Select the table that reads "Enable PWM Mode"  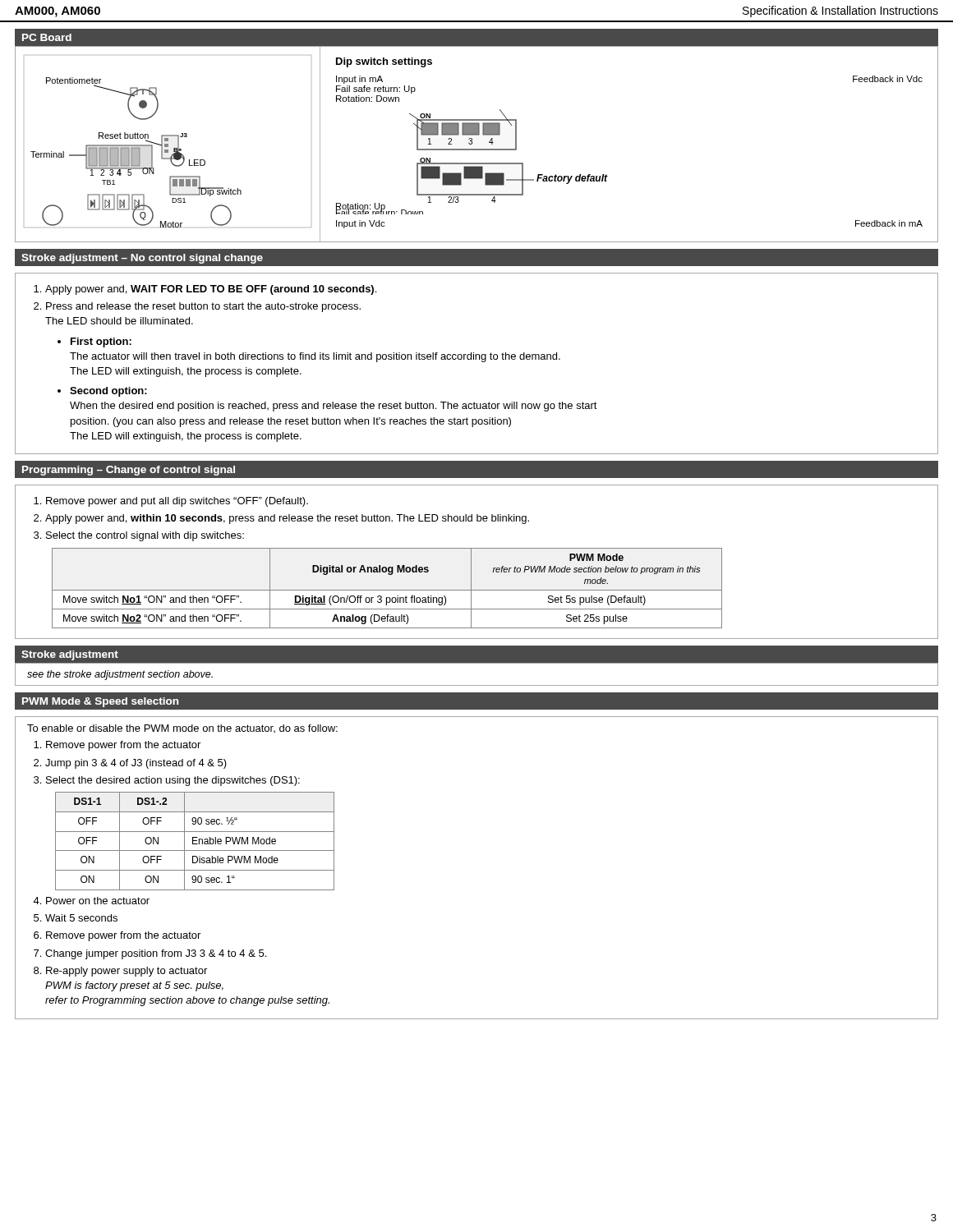[486, 841]
